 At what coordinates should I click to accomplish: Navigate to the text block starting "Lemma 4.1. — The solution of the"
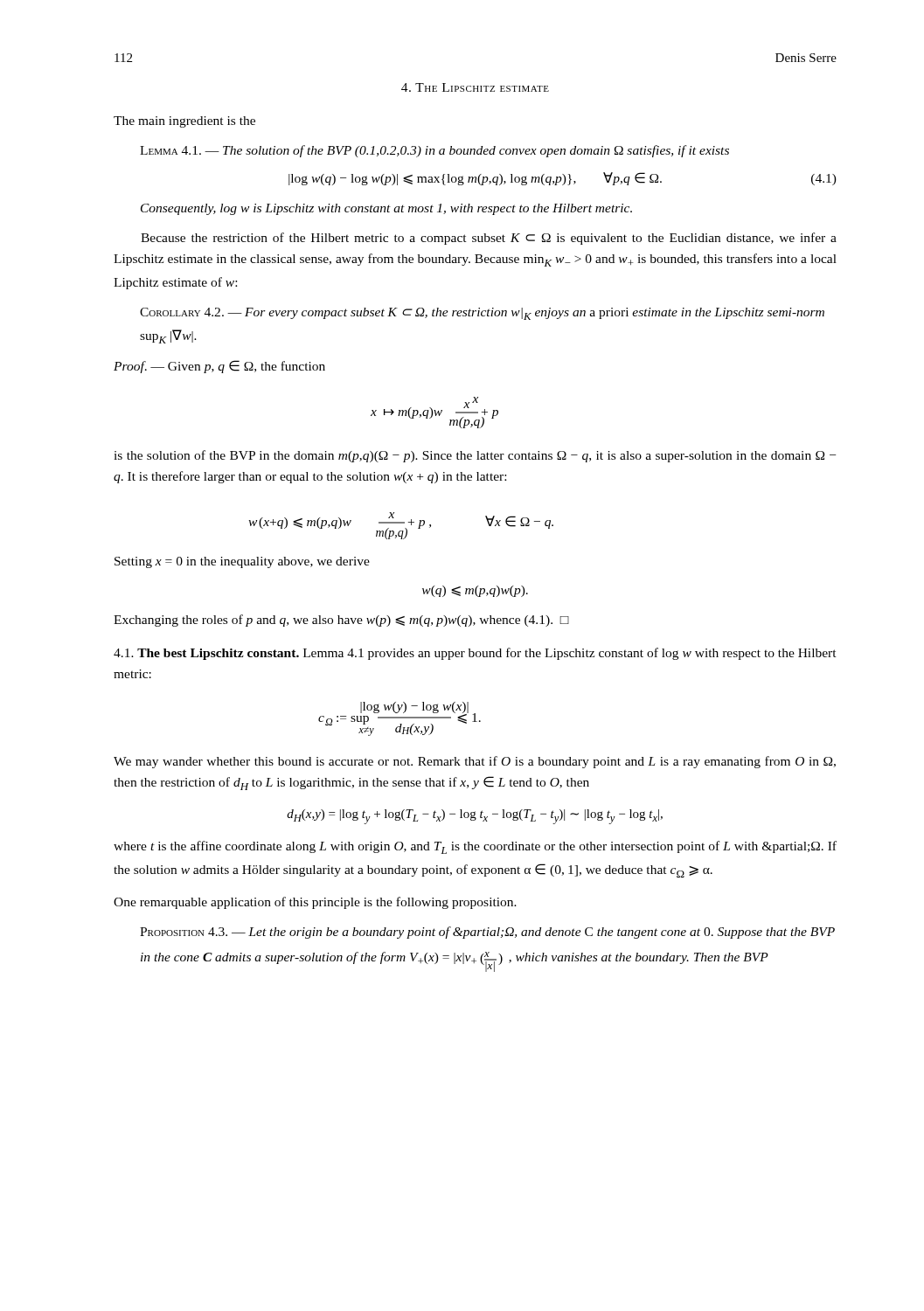pyautogui.click(x=435, y=150)
